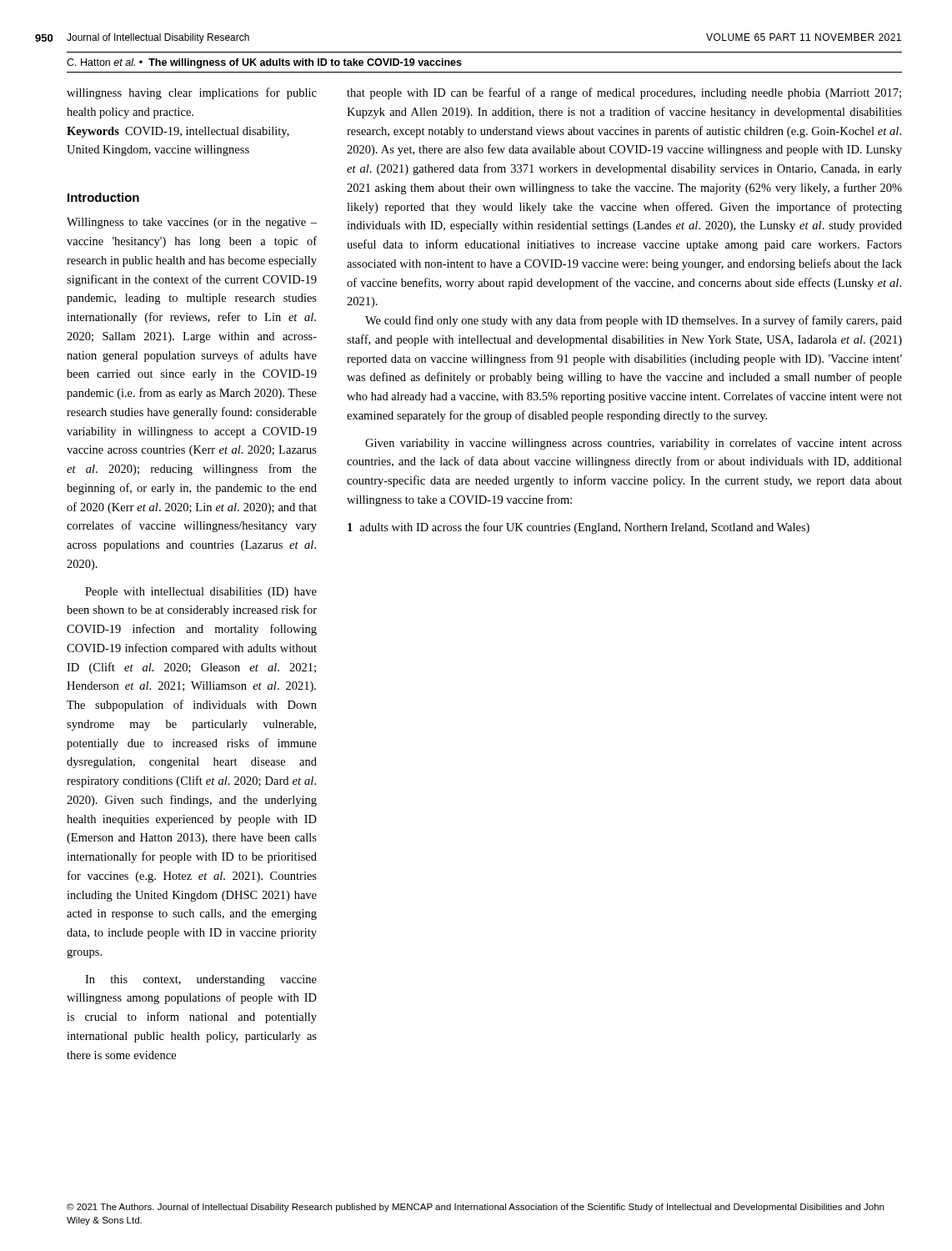952x1251 pixels.
Task: Find the text block starting "1 adults with"
Action: [x=578, y=527]
